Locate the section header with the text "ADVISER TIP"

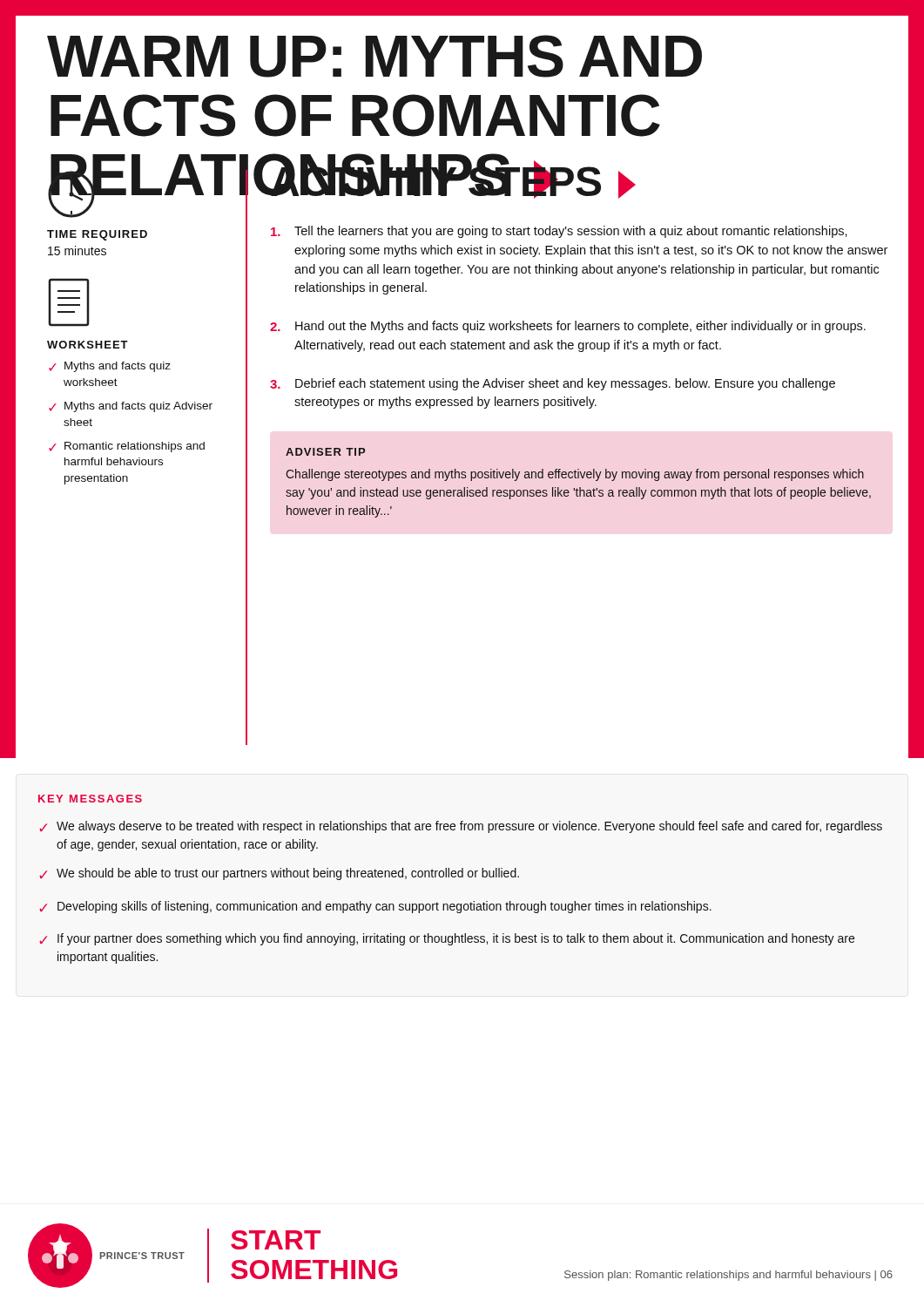click(x=326, y=452)
